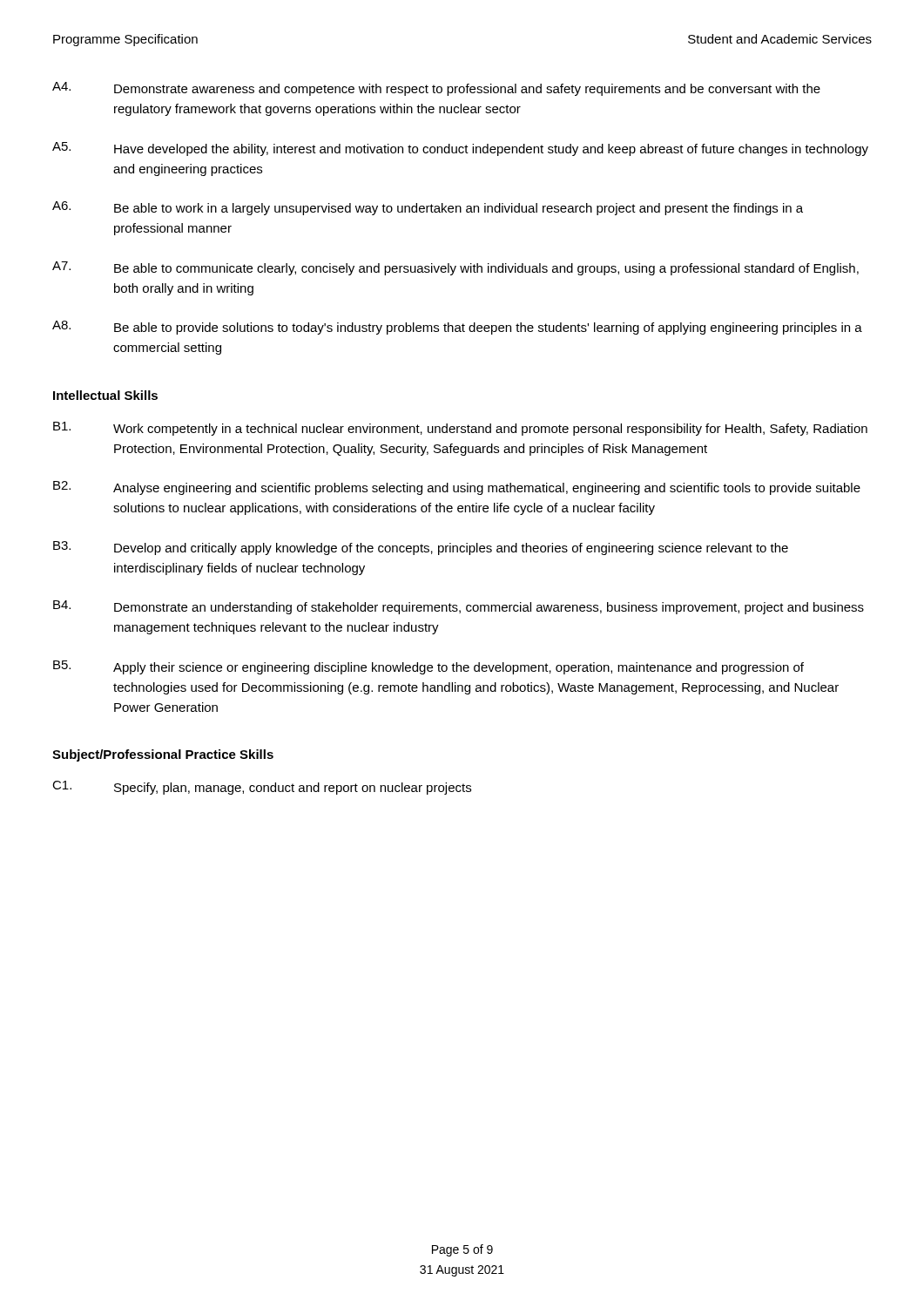This screenshot has width=924, height=1307.
Task: Point to the text starting "A8. Be able to provide solutions"
Action: [462, 337]
